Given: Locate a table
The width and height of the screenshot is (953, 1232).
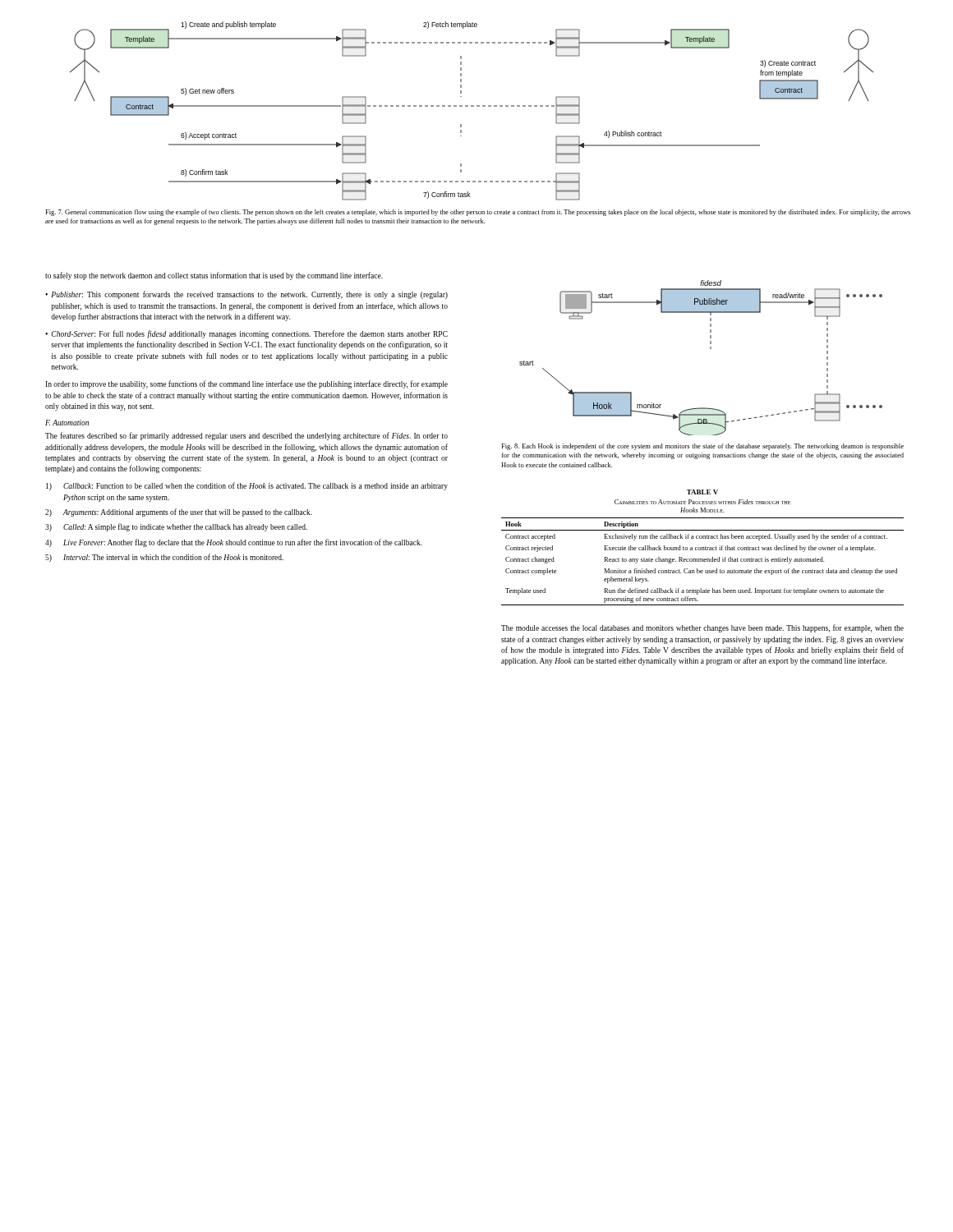Looking at the screenshot, I should 702,562.
